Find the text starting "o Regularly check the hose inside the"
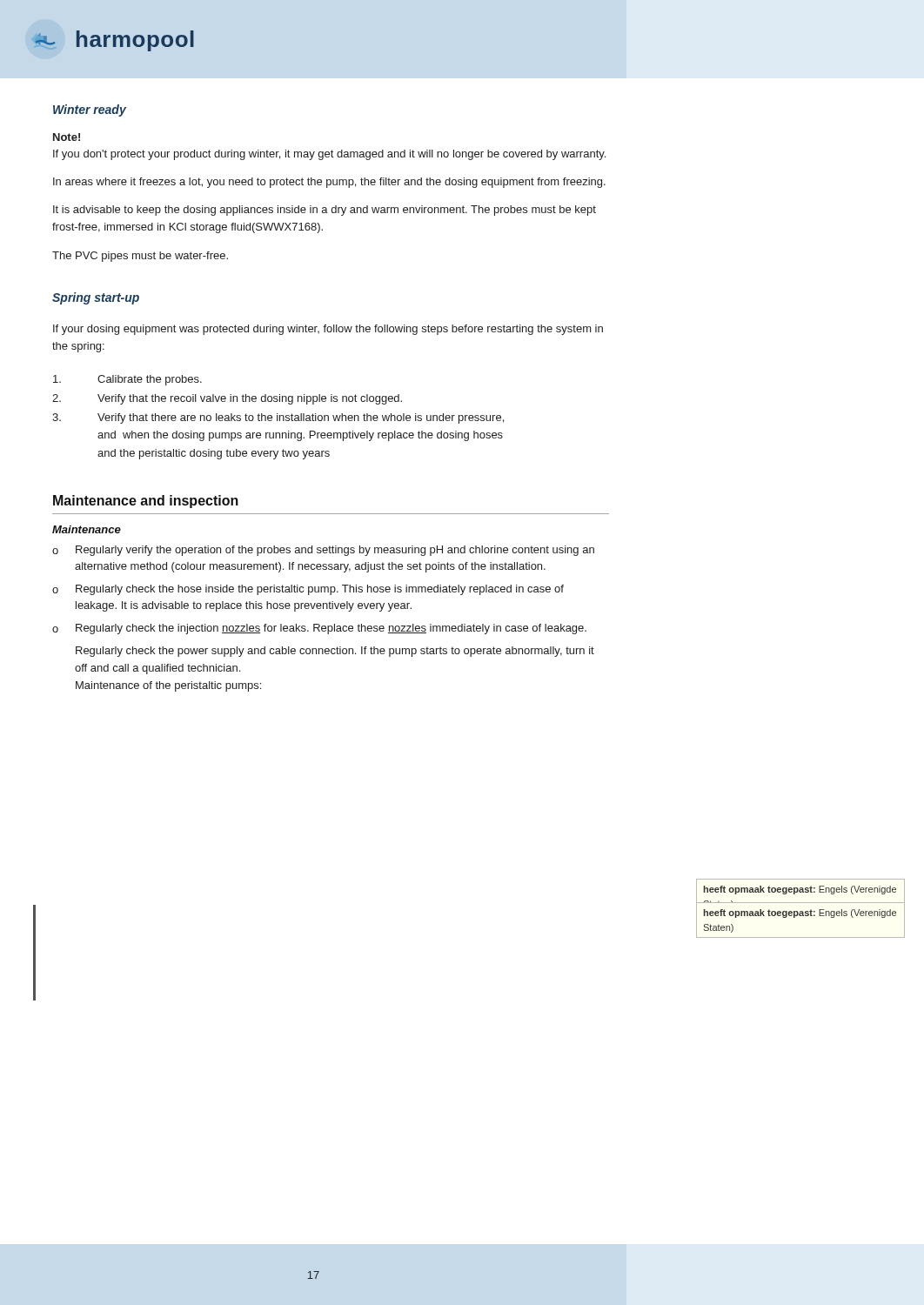This screenshot has height=1305, width=924. (x=331, y=597)
